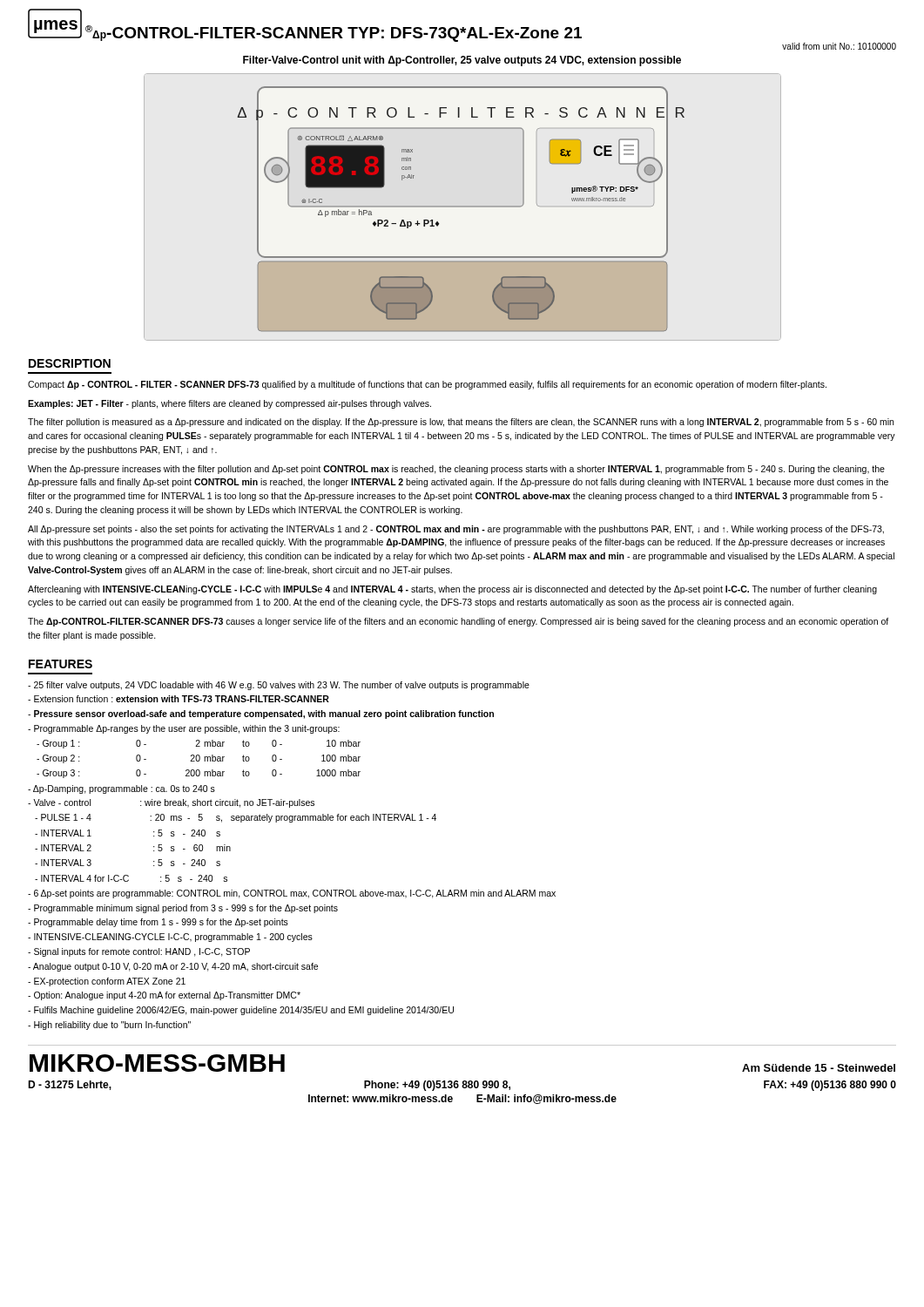
Task: Point to the region starting "Internet: www.mikro-mess.de E-Mail: info@mikro-mess.de"
Action: click(x=462, y=1099)
